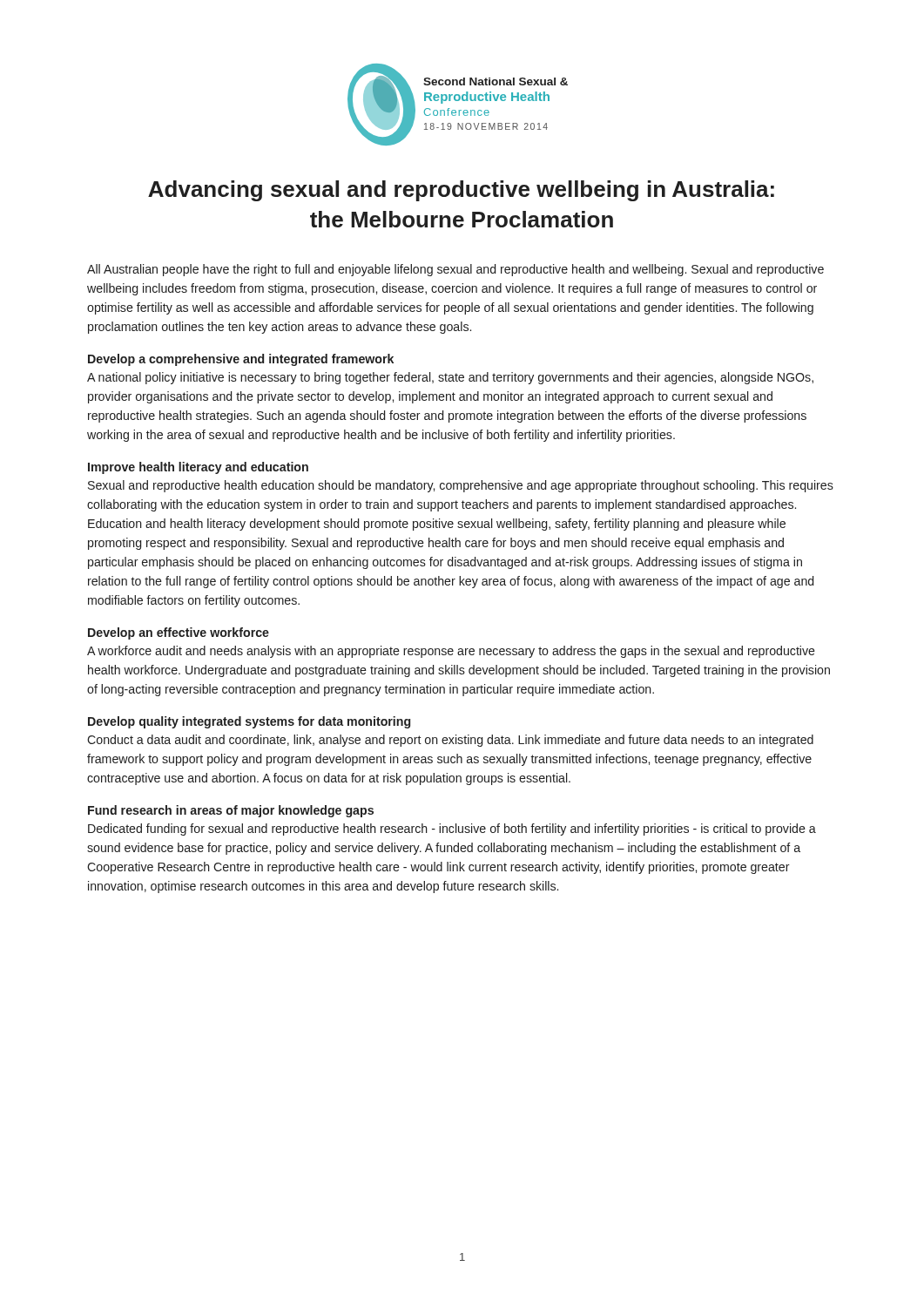Click the title that begins "Advancing sexual and reproductive wellbeing in"
Viewport: 924px width, 1307px height.
462,205
